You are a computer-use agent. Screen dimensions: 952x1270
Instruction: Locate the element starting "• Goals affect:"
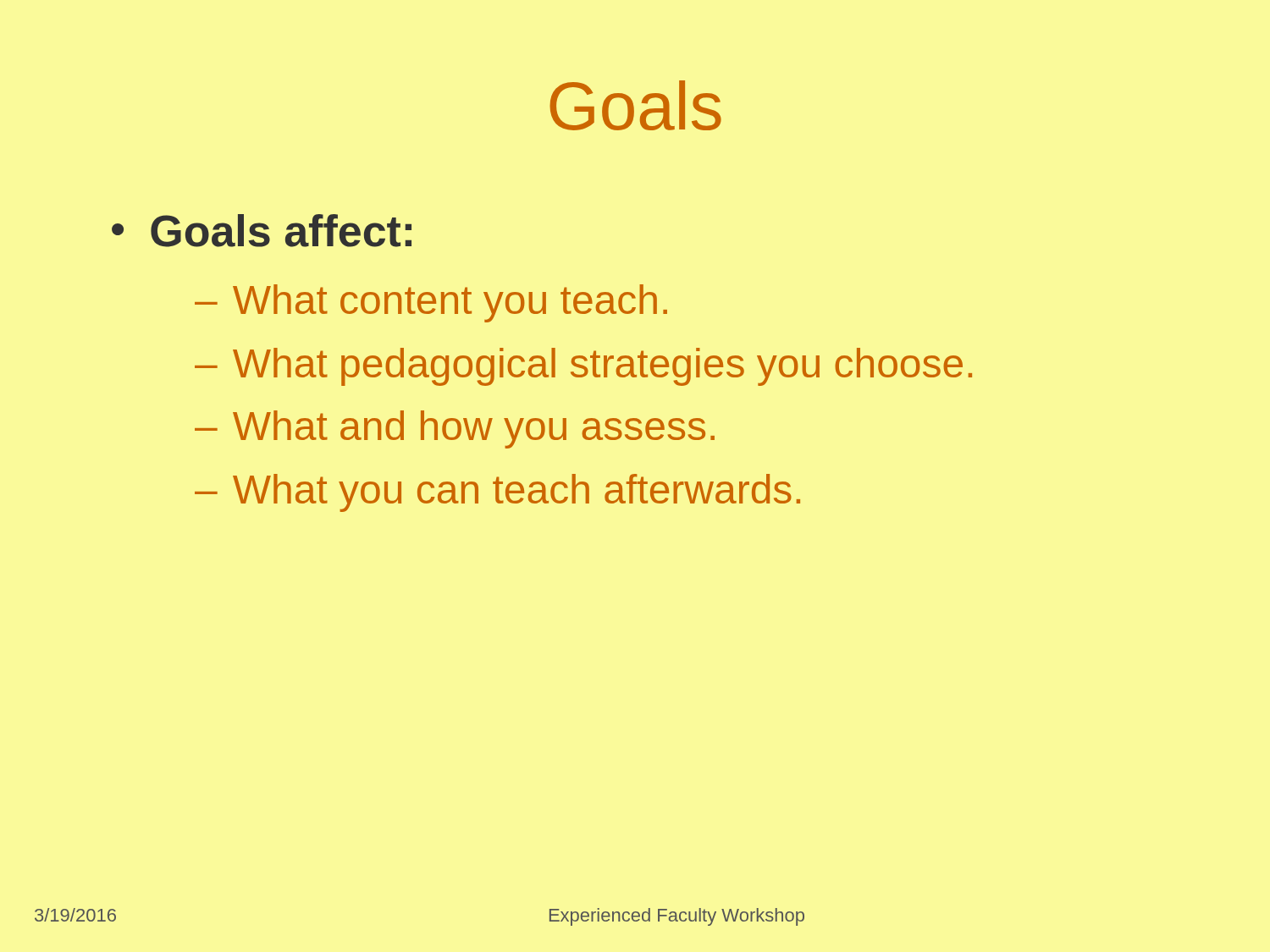point(263,231)
